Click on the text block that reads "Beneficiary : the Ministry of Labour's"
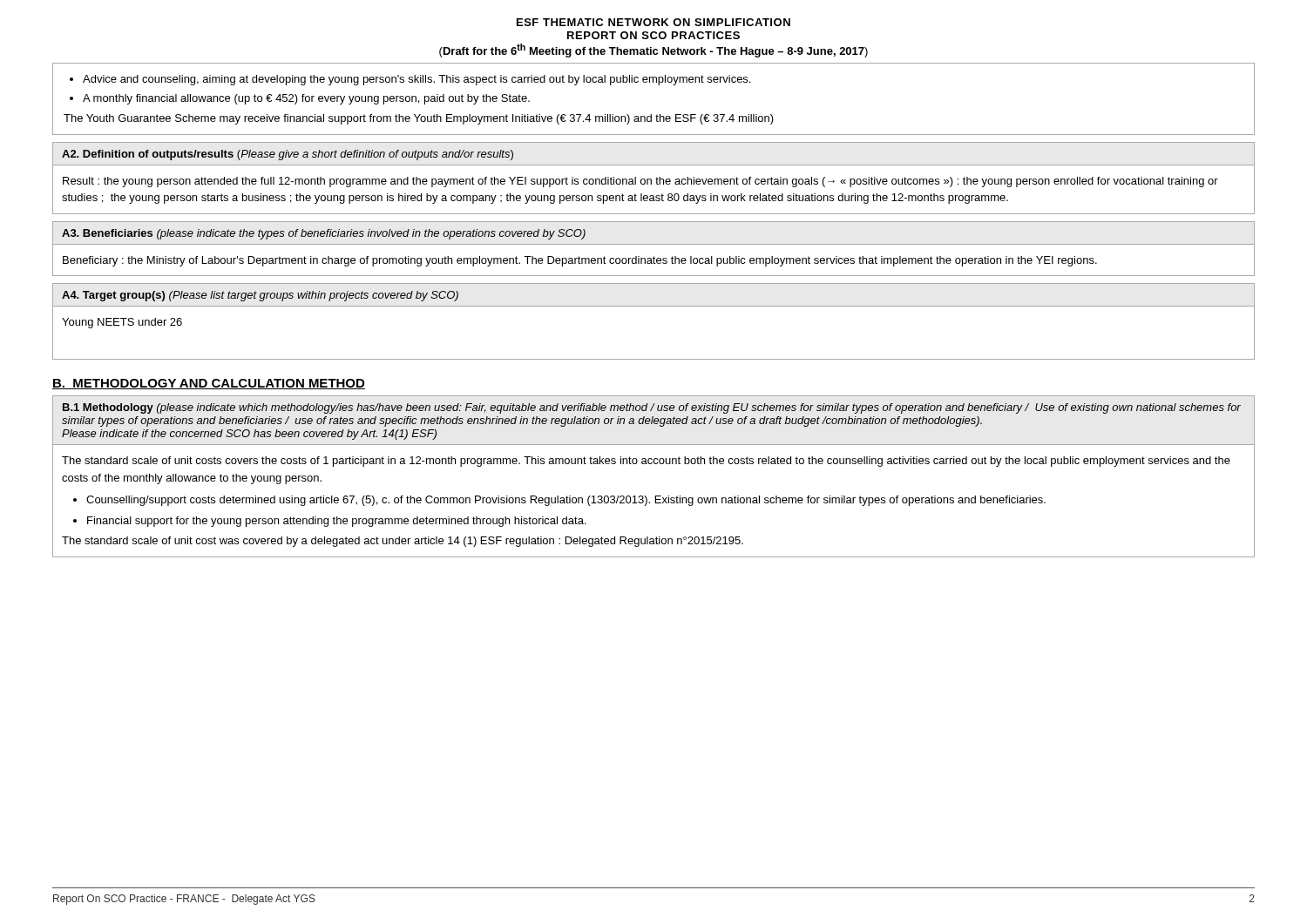The image size is (1307, 924). [x=580, y=260]
